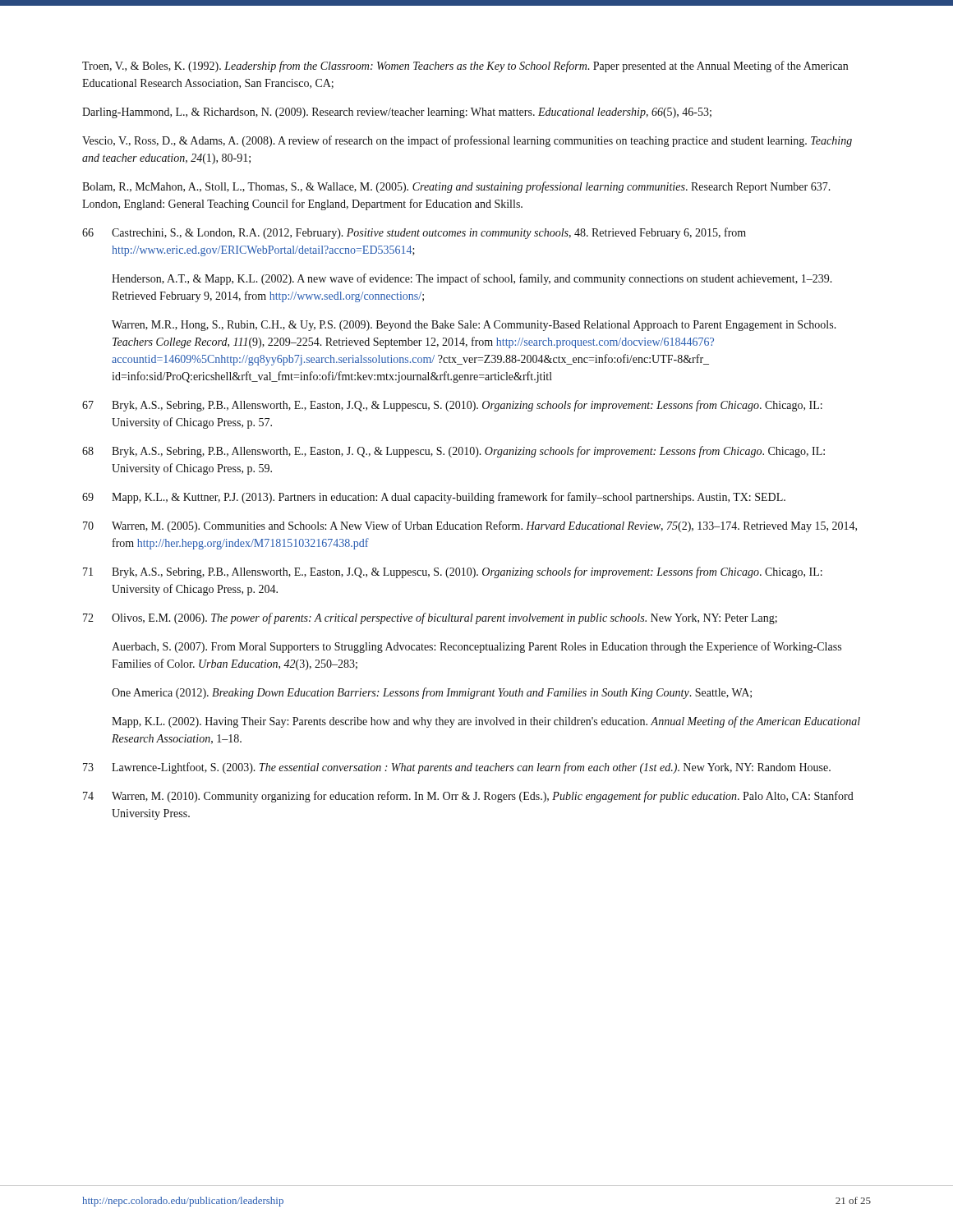Viewport: 953px width, 1232px height.
Task: Point to the element starting "Vescio, V., Ross, D., & Adams, A. (2008)."
Action: 467,149
